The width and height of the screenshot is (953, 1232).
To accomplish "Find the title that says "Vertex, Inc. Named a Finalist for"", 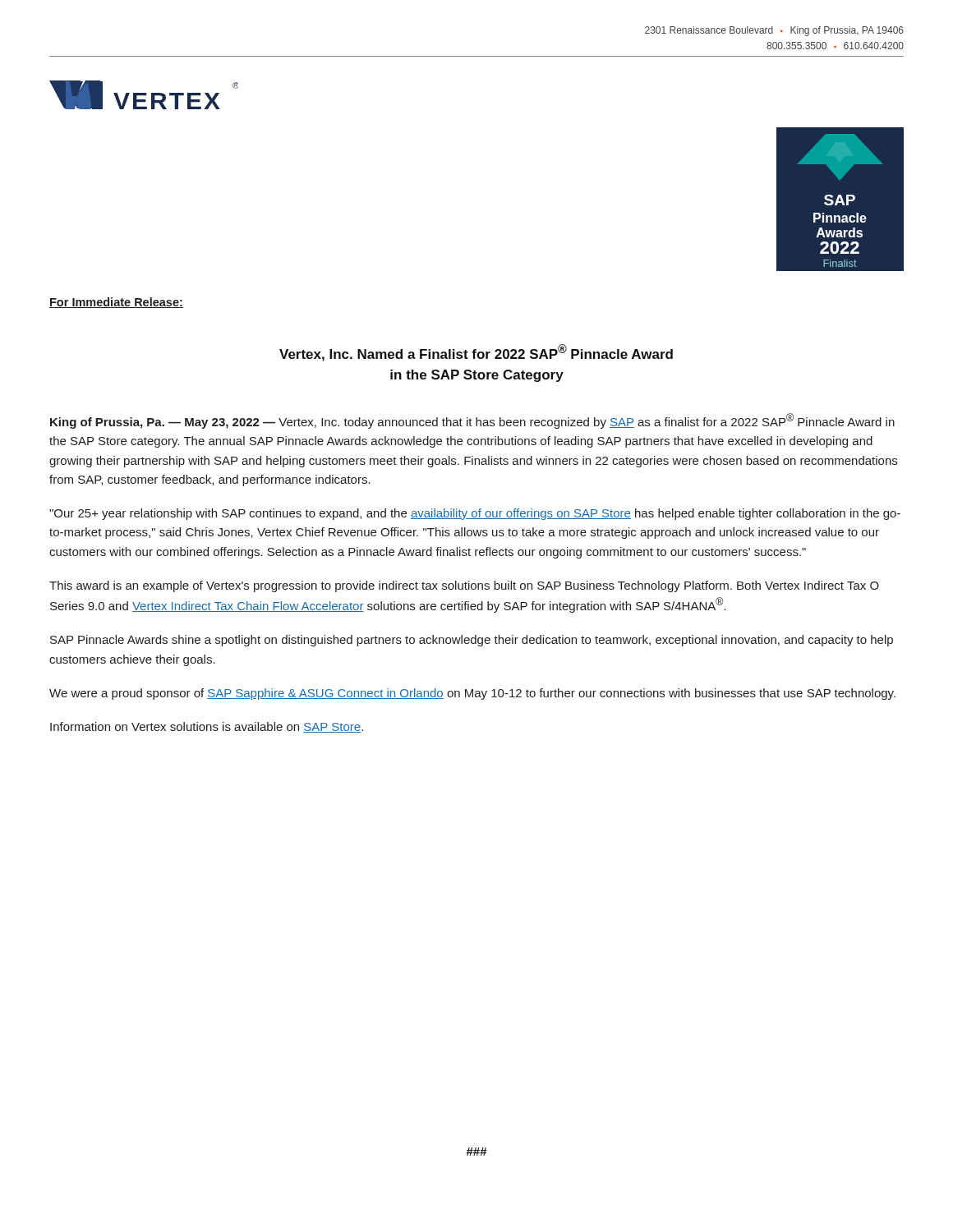I will pos(476,363).
